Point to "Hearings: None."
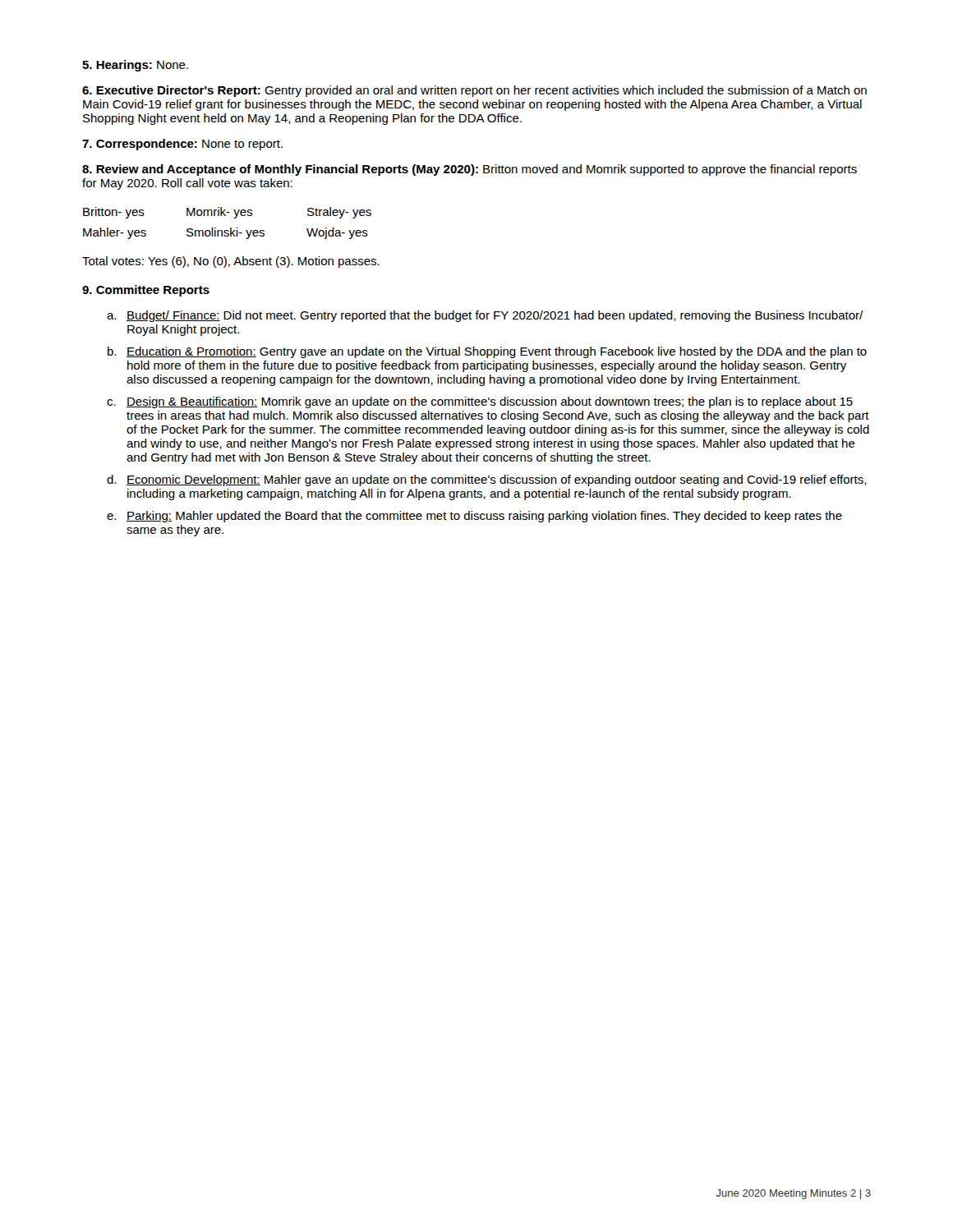The image size is (953, 1232). pyautogui.click(x=136, y=64)
